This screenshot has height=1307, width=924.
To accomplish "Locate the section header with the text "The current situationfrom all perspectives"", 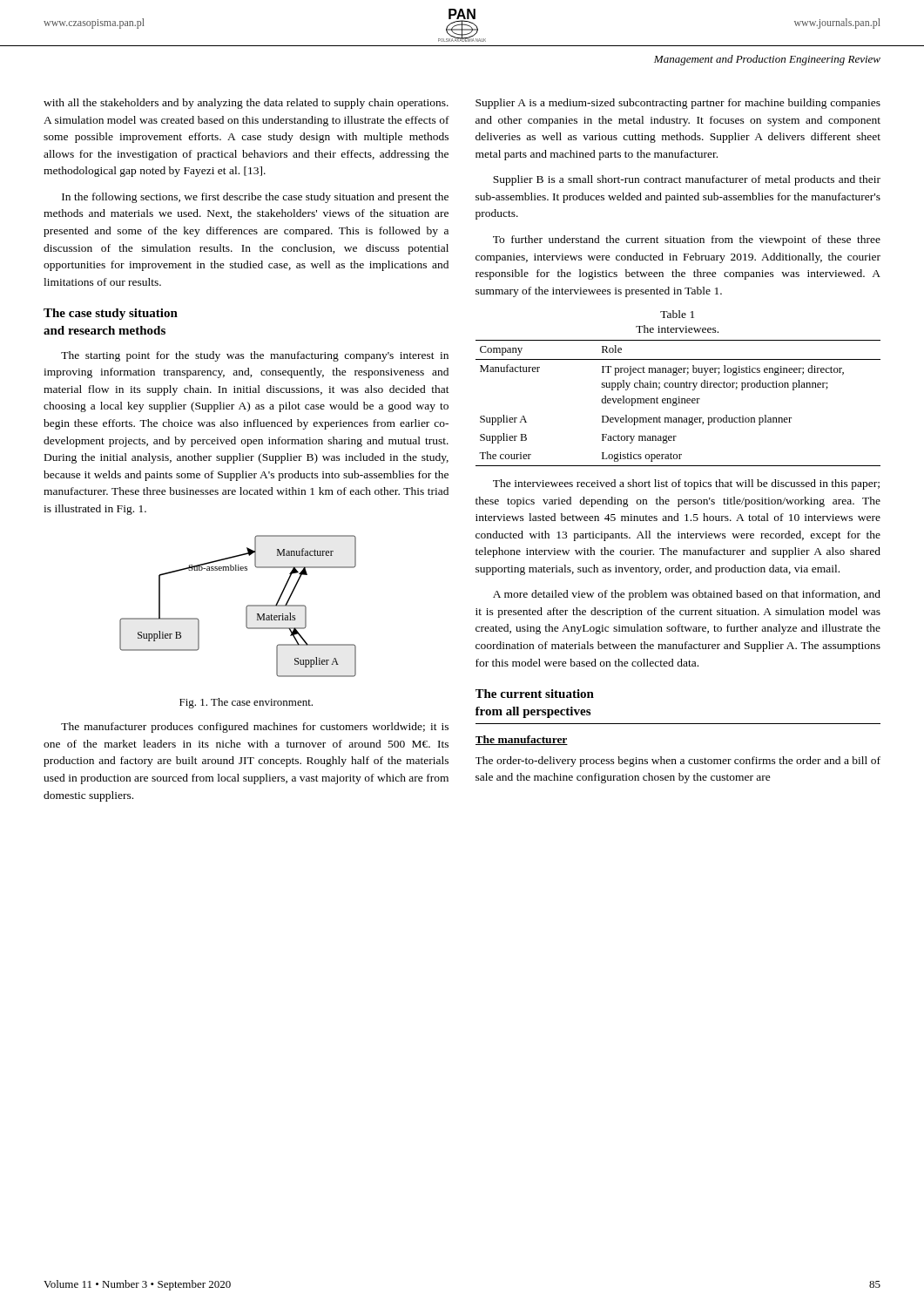I will [534, 703].
